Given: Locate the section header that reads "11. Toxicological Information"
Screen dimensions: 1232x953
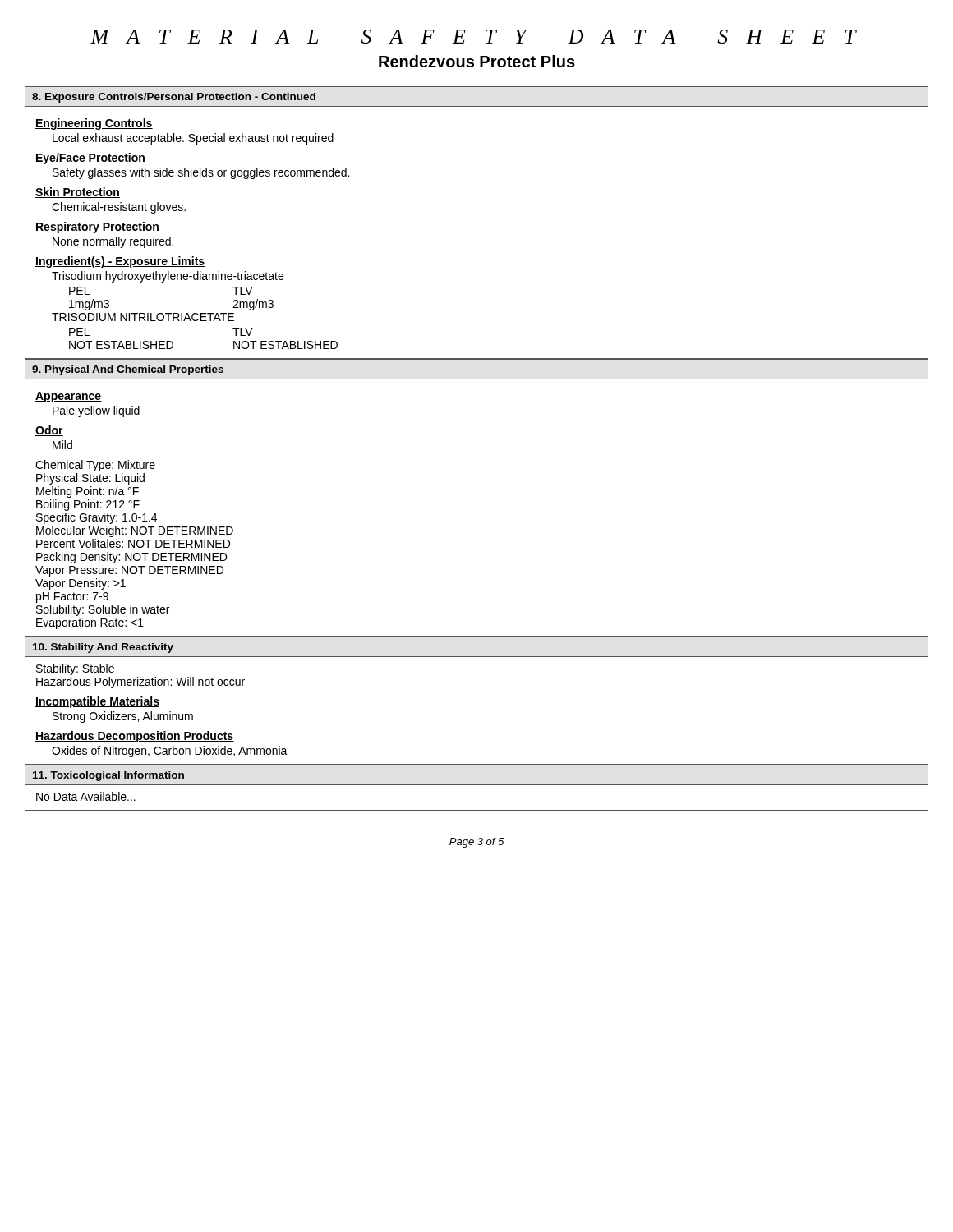Looking at the screenshot, I should pyautogui.click(x=108, y=775).
